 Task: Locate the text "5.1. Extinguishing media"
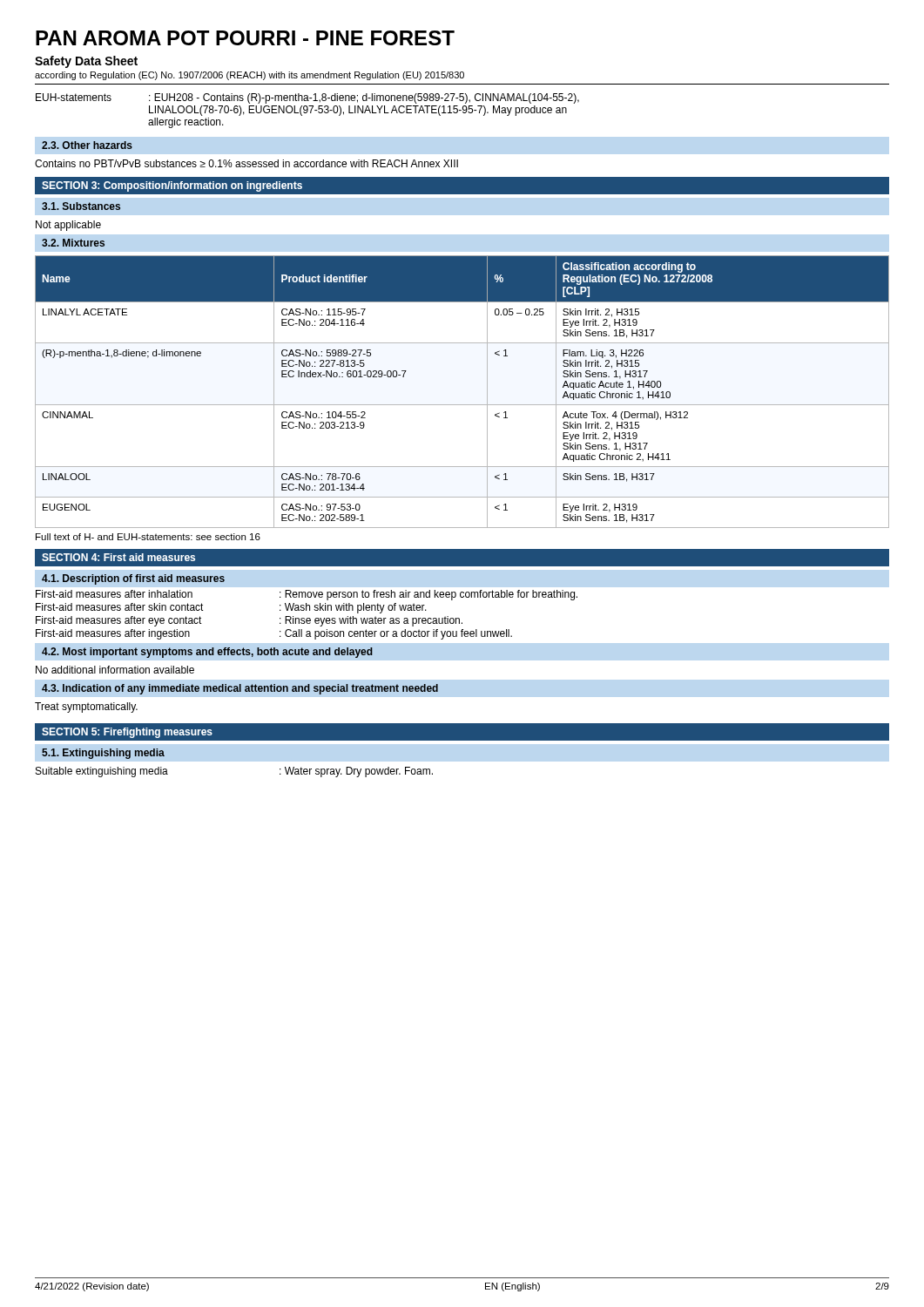[x=103, y=754]
